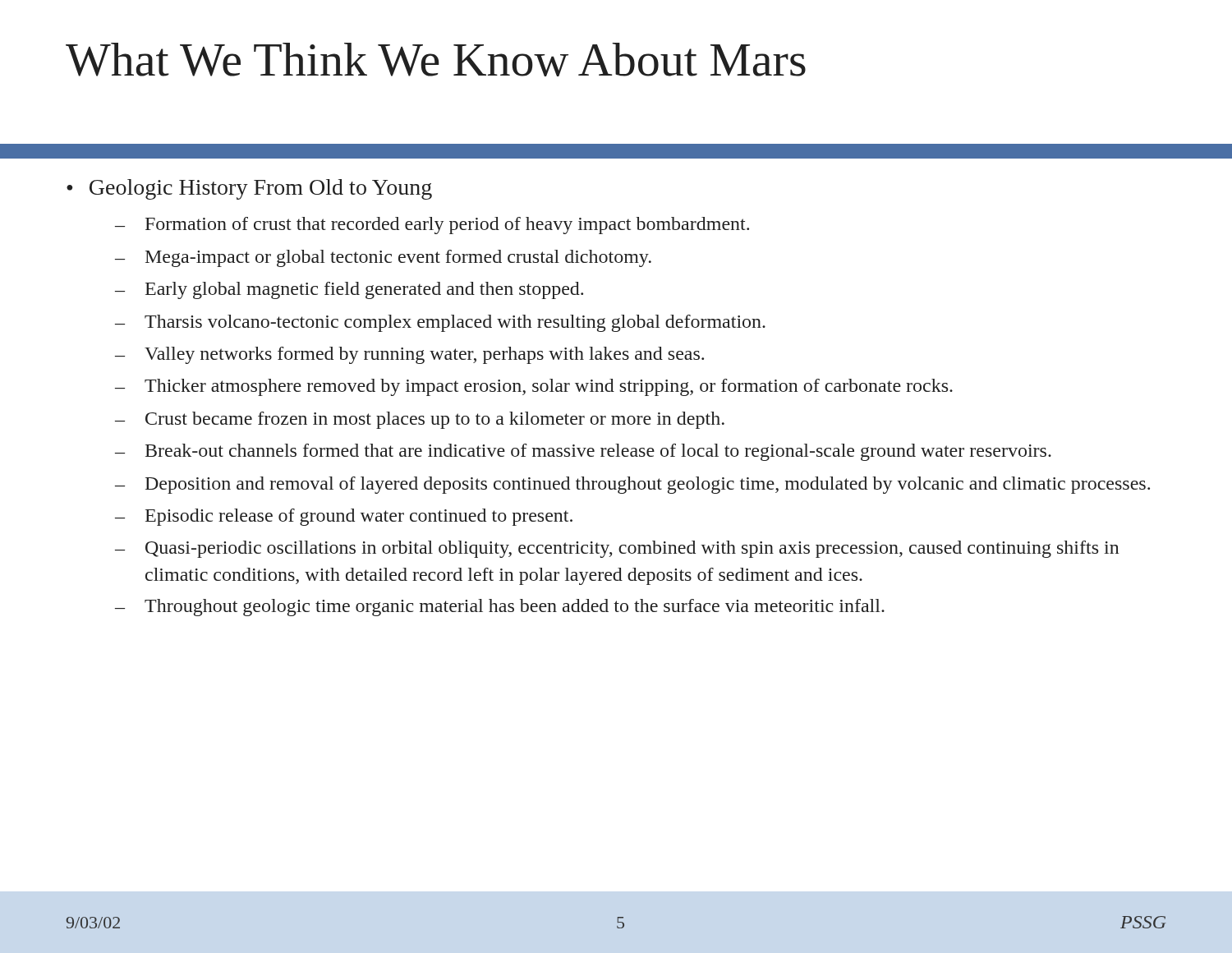Point to the block beginning "– Crust became"
Image resolution: width=1232 pixels, height=953 pixels.
[x=641, y=419]
